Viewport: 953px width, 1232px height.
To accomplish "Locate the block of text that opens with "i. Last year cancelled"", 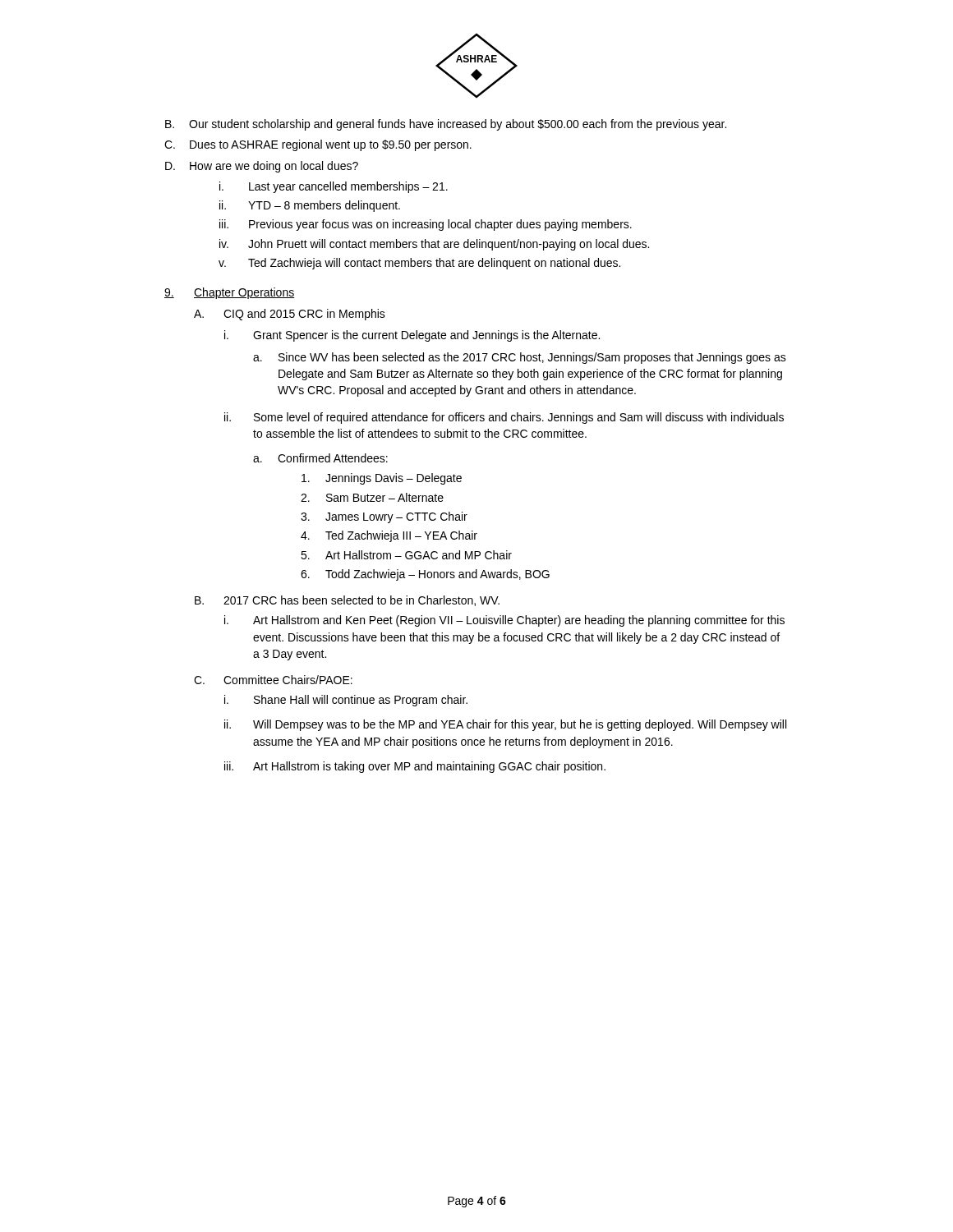I will coord(333,186).
